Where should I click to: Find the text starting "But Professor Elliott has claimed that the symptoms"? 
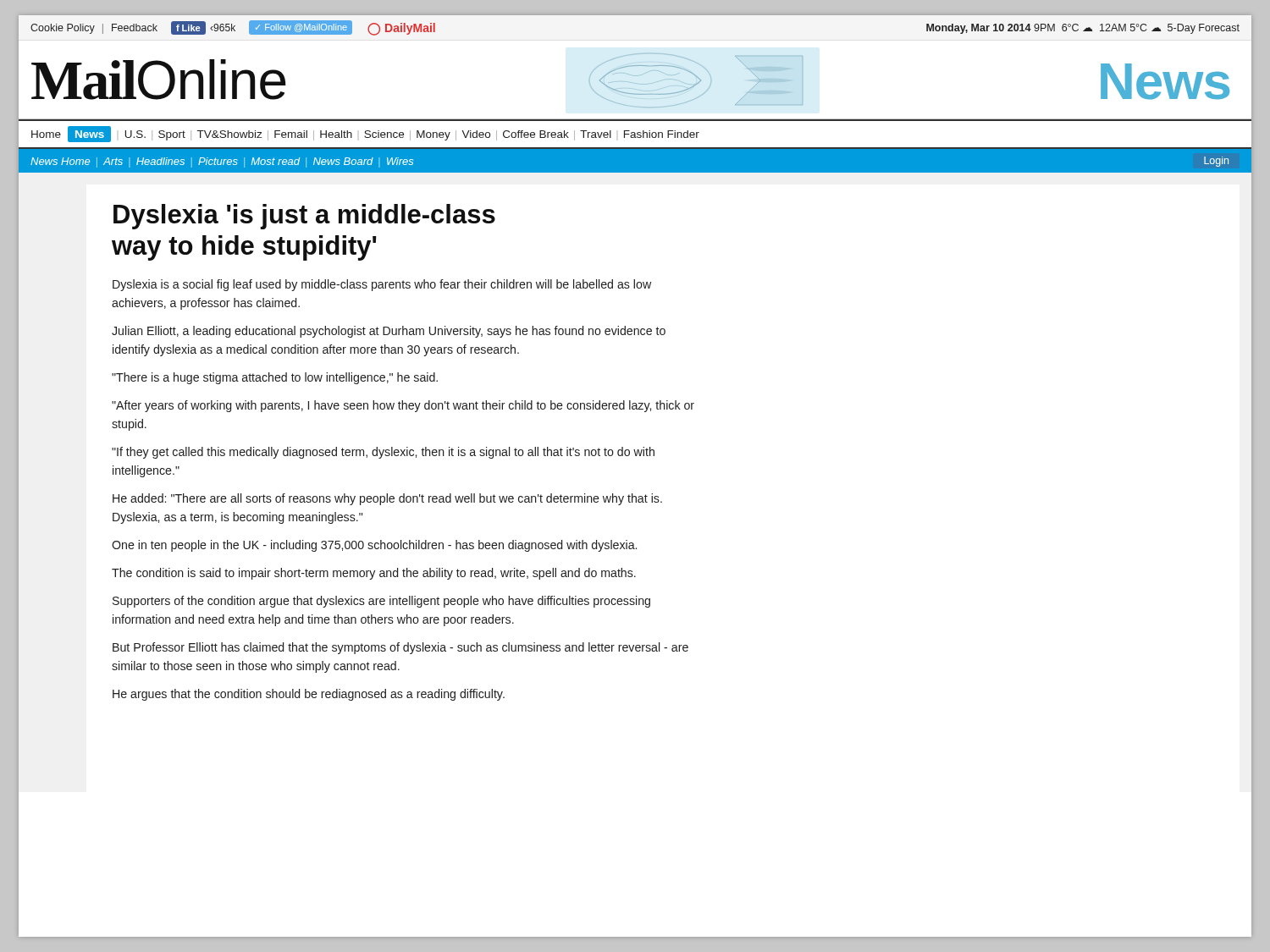click(x=400, y=657)
